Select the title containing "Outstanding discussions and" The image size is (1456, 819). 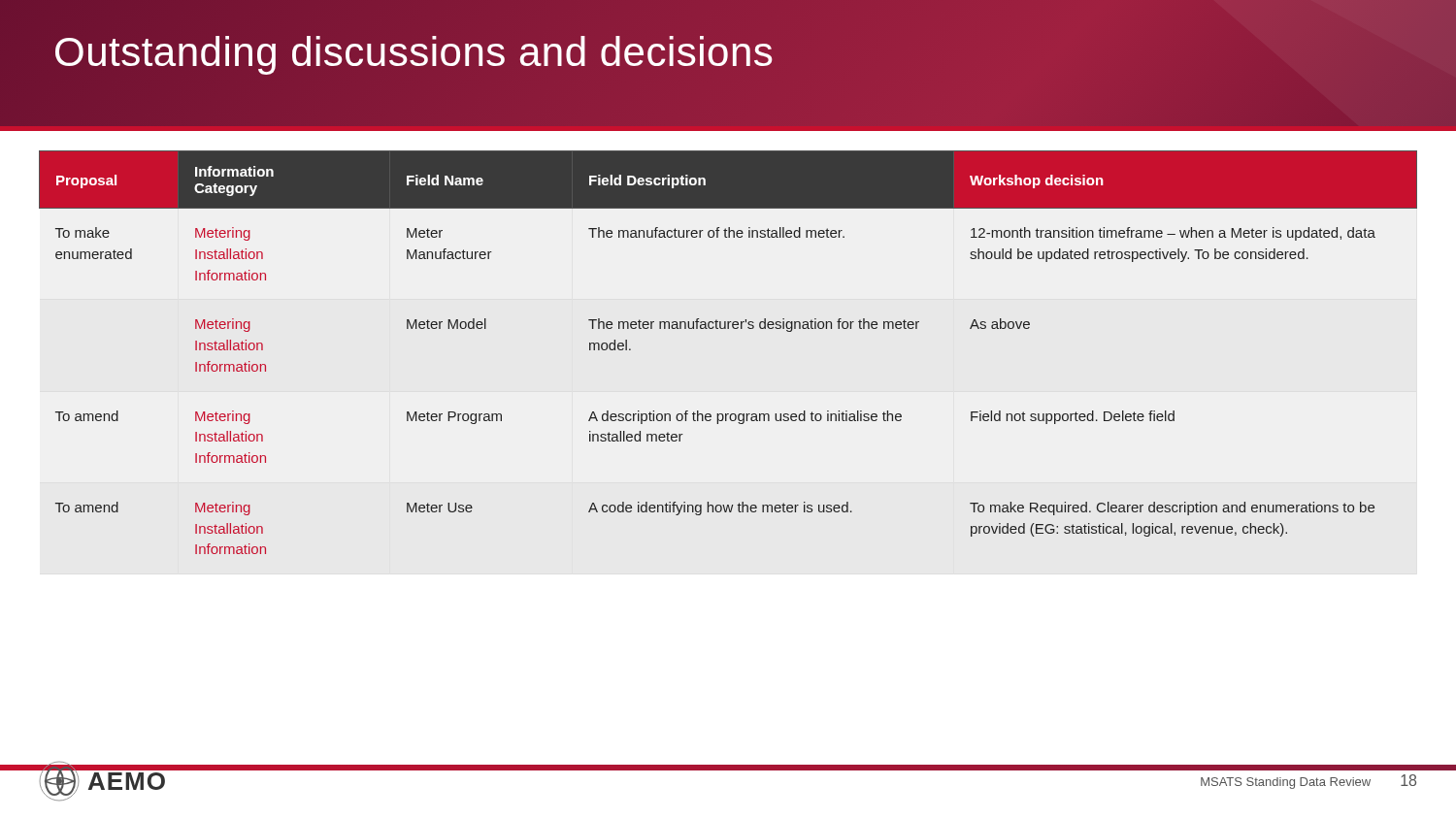[x=414, y=52]
